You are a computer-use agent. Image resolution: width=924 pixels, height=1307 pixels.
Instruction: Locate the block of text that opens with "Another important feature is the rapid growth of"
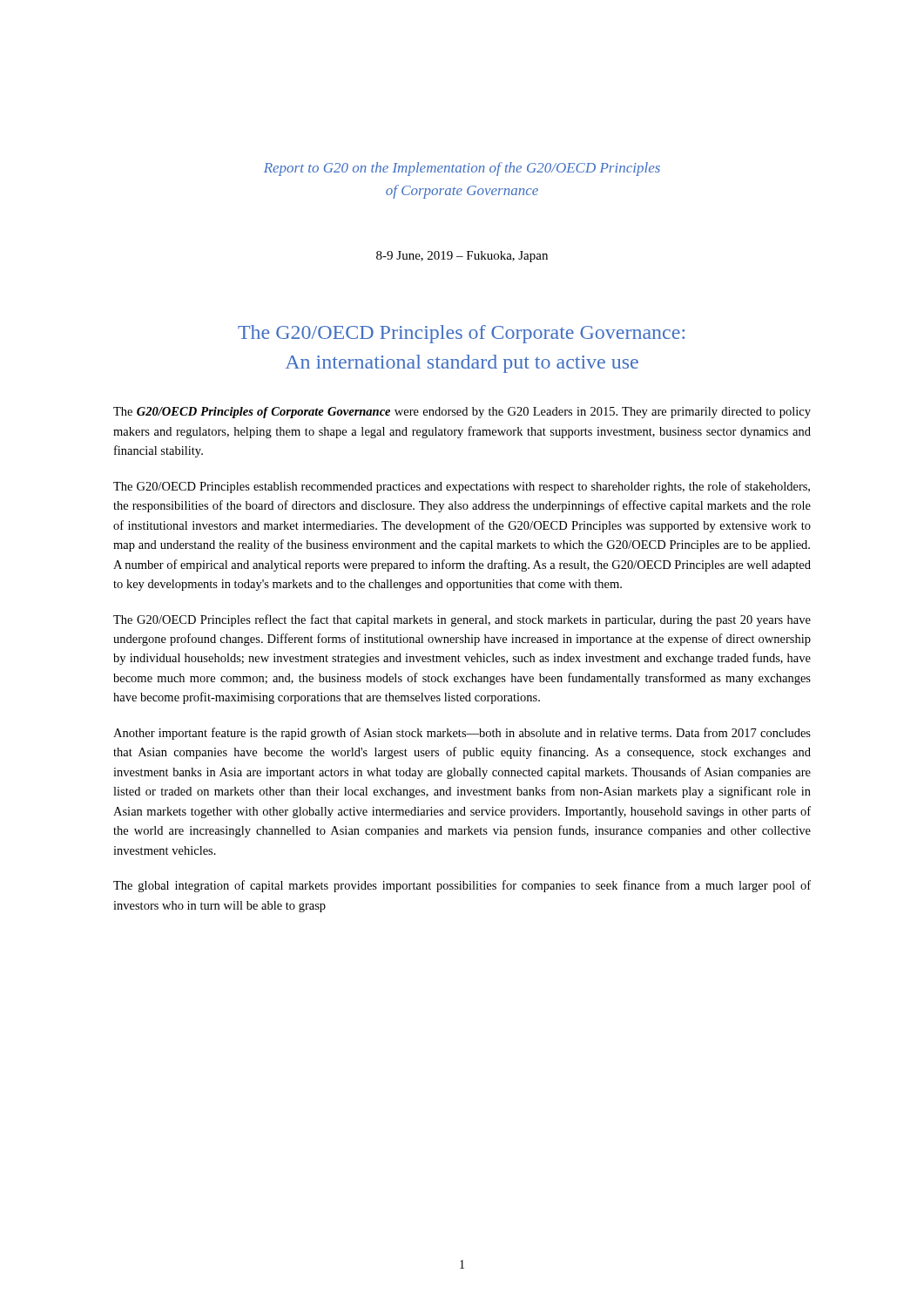pos(462,791)
